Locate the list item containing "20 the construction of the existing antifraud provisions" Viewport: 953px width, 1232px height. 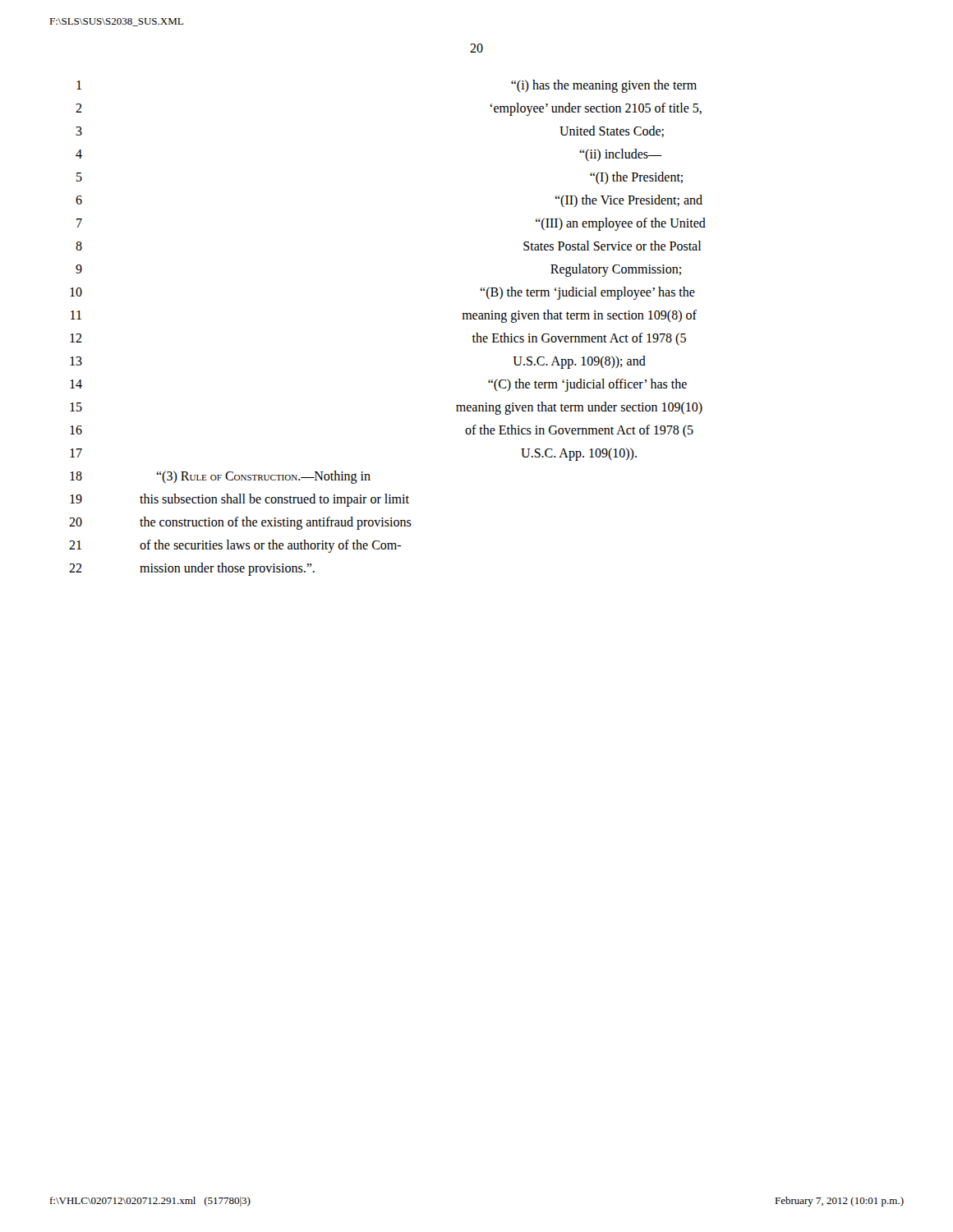240,523
